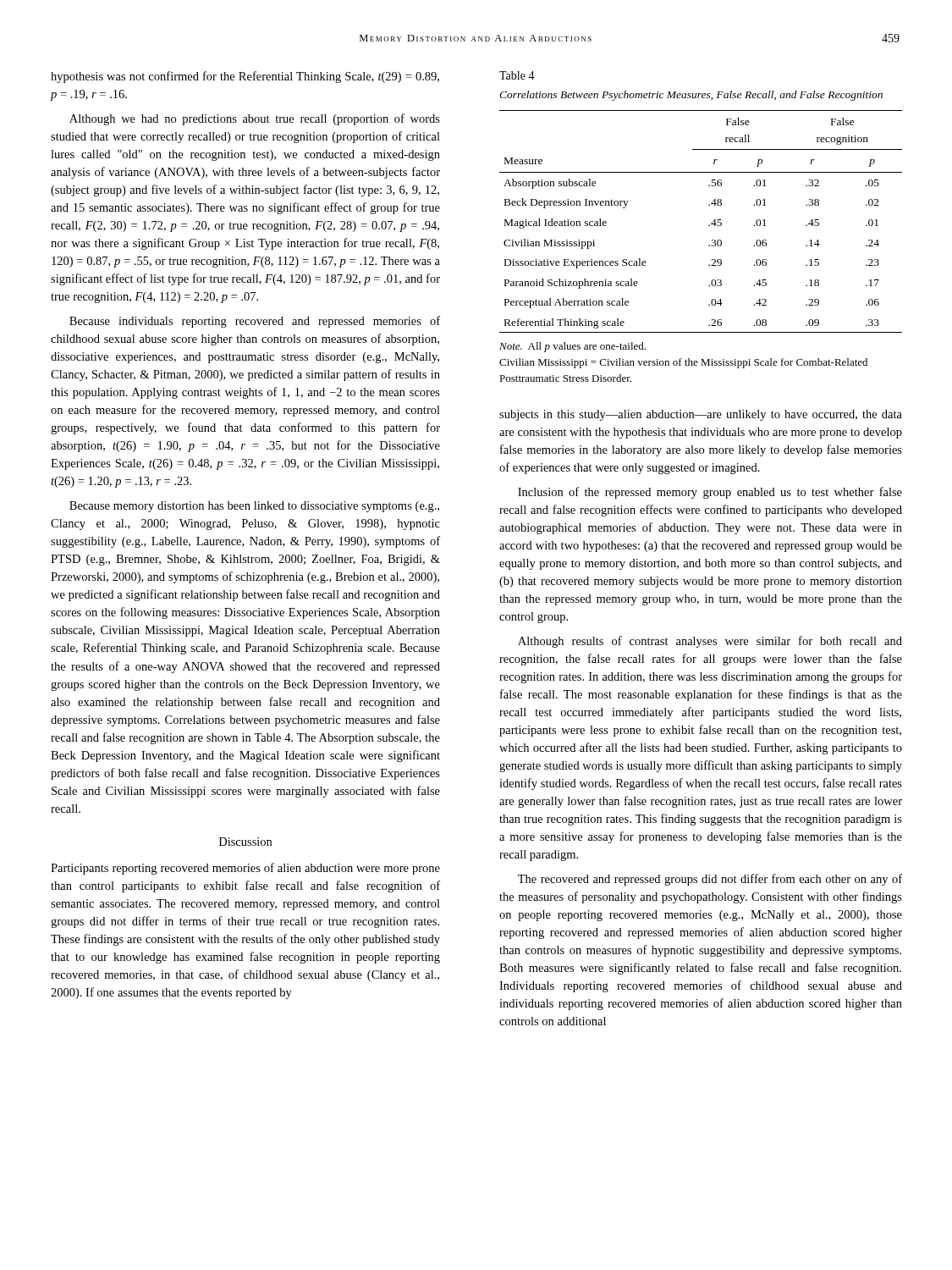Select the table that reads "Absorption subscale"

coord(701,222)
